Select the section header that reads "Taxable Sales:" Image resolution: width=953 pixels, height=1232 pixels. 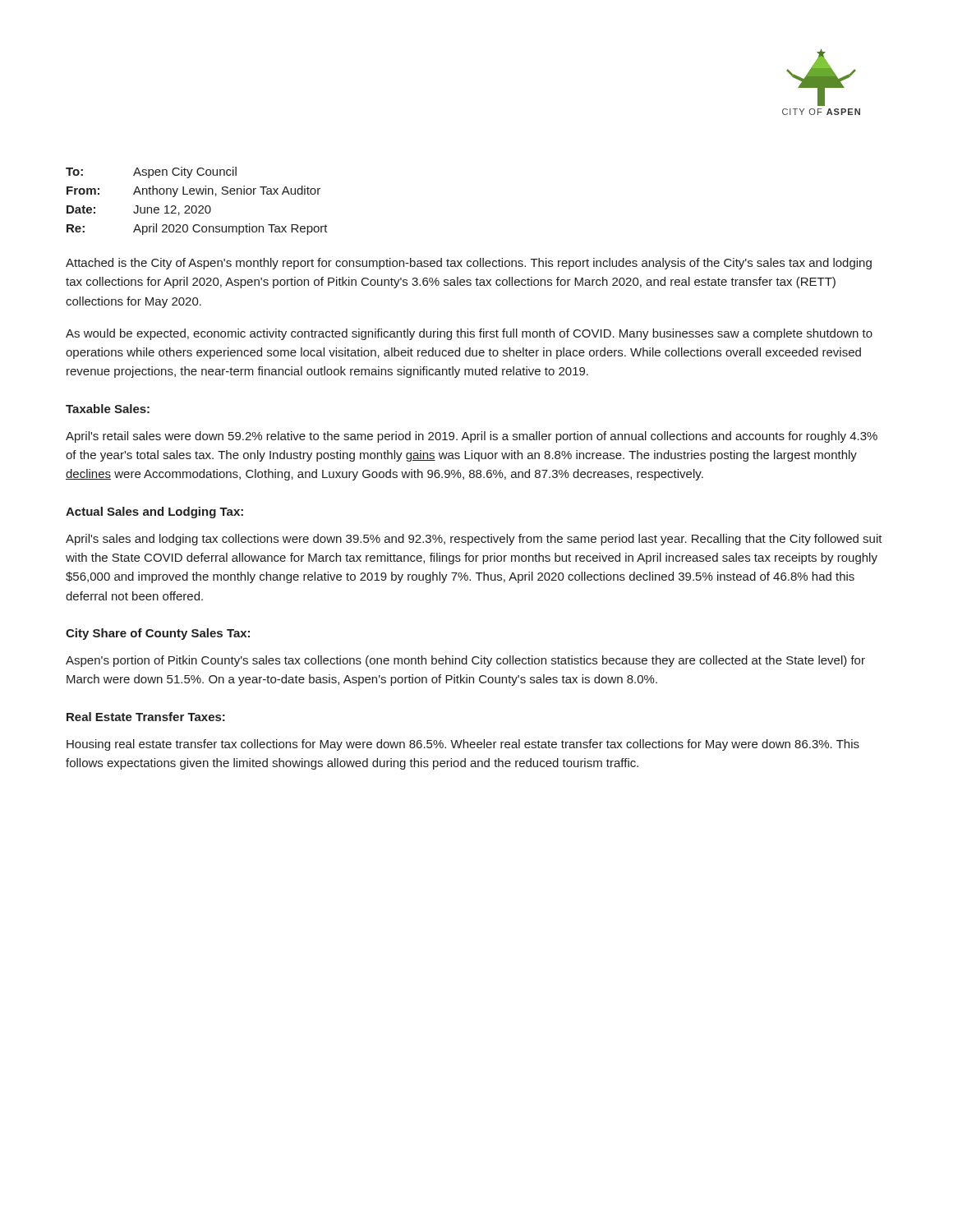point(108,408)
